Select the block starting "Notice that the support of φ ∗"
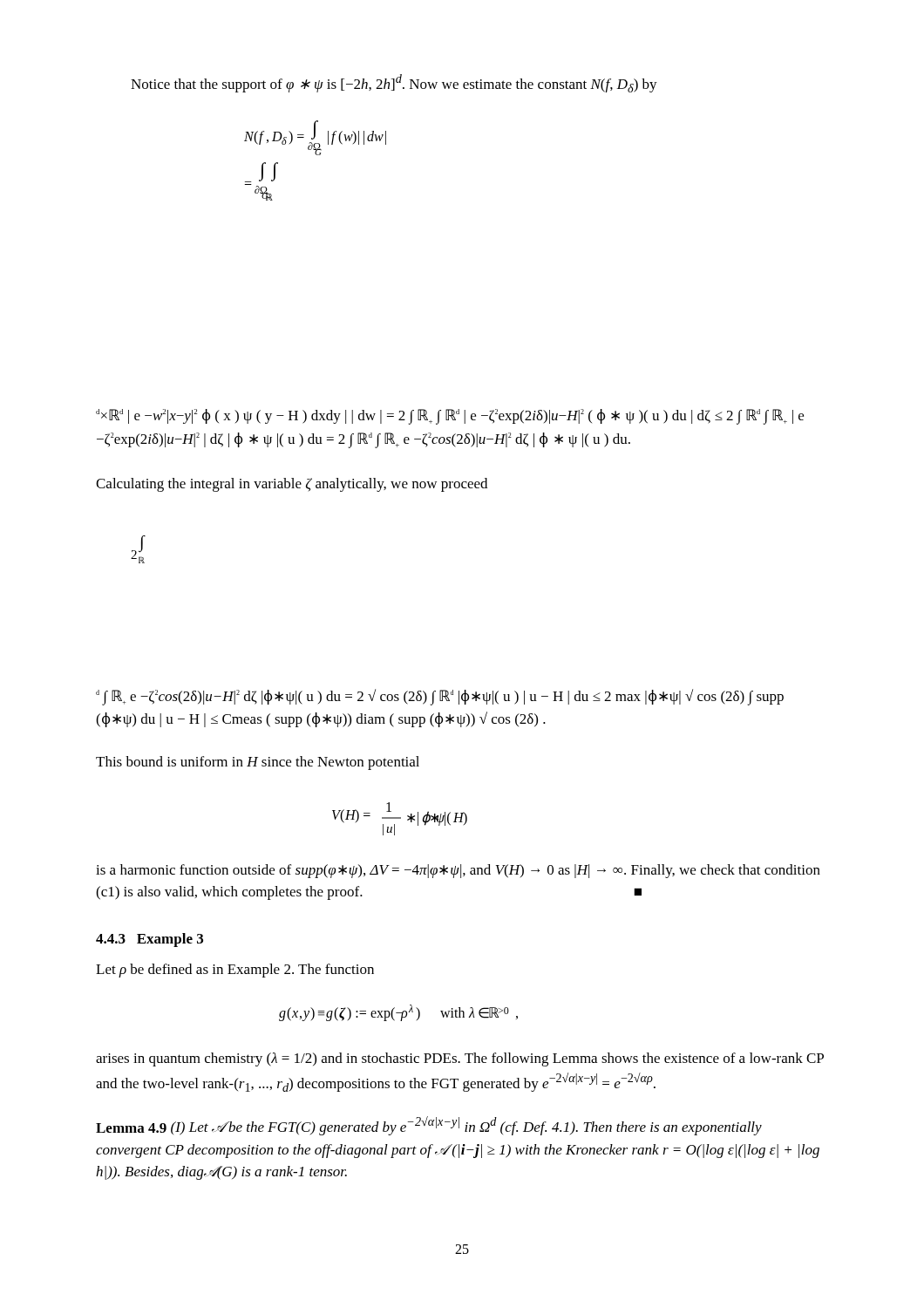924x1308 pixels. tap(394, 83)
